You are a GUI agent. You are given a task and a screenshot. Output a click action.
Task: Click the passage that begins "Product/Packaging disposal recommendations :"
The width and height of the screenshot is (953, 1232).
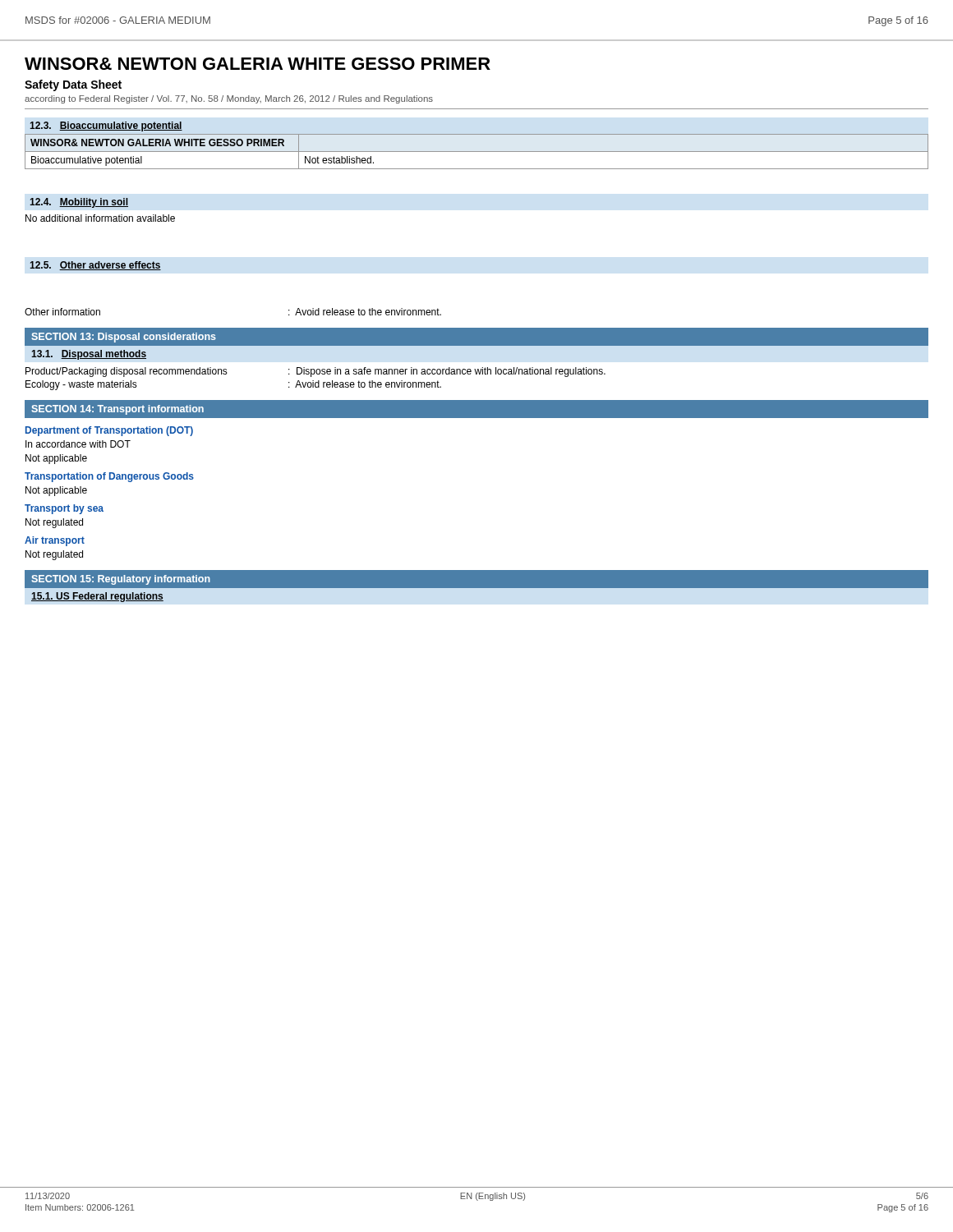476,371
